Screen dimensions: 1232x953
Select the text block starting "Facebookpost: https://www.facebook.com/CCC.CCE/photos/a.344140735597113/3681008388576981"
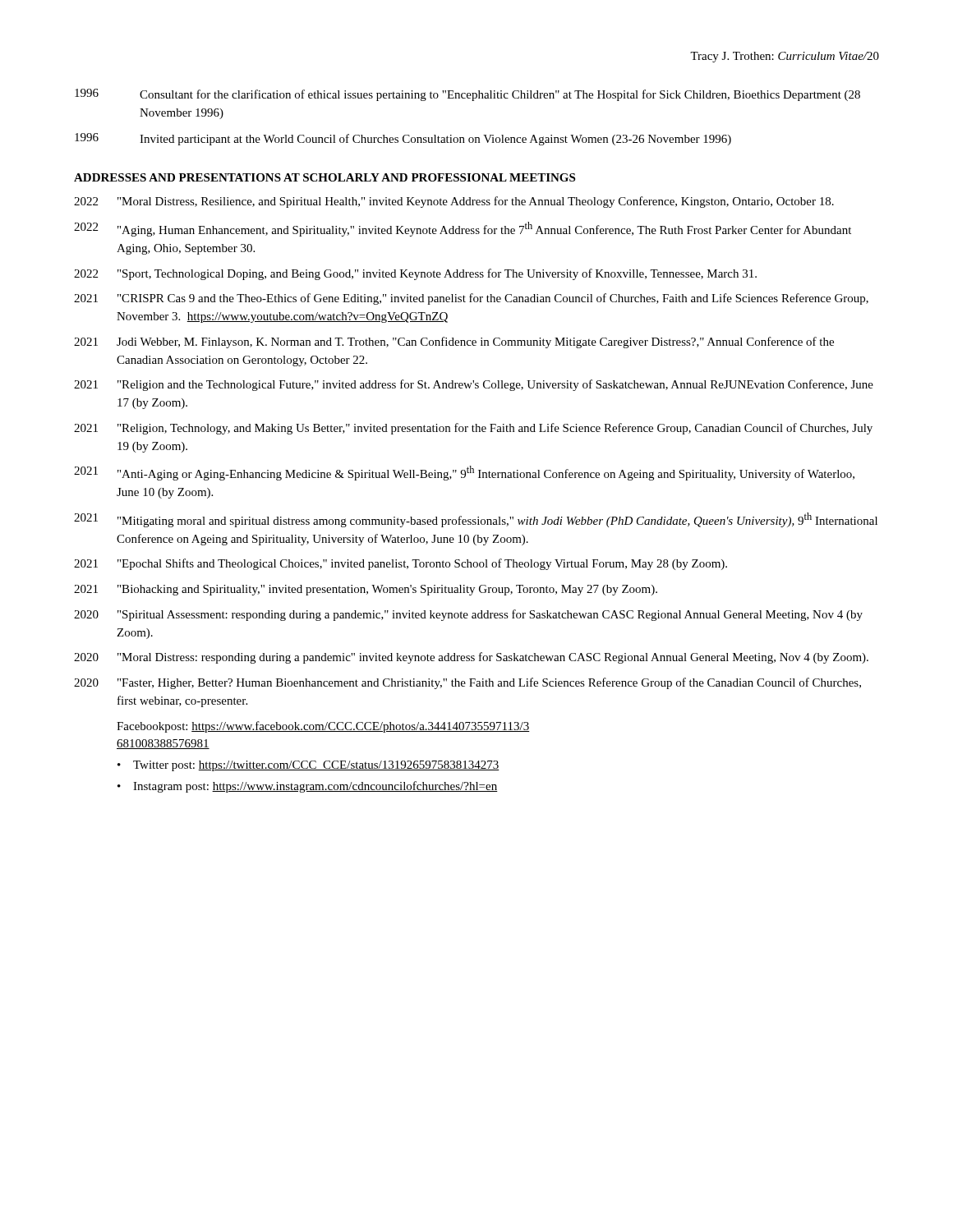click(x=323, y=735)
